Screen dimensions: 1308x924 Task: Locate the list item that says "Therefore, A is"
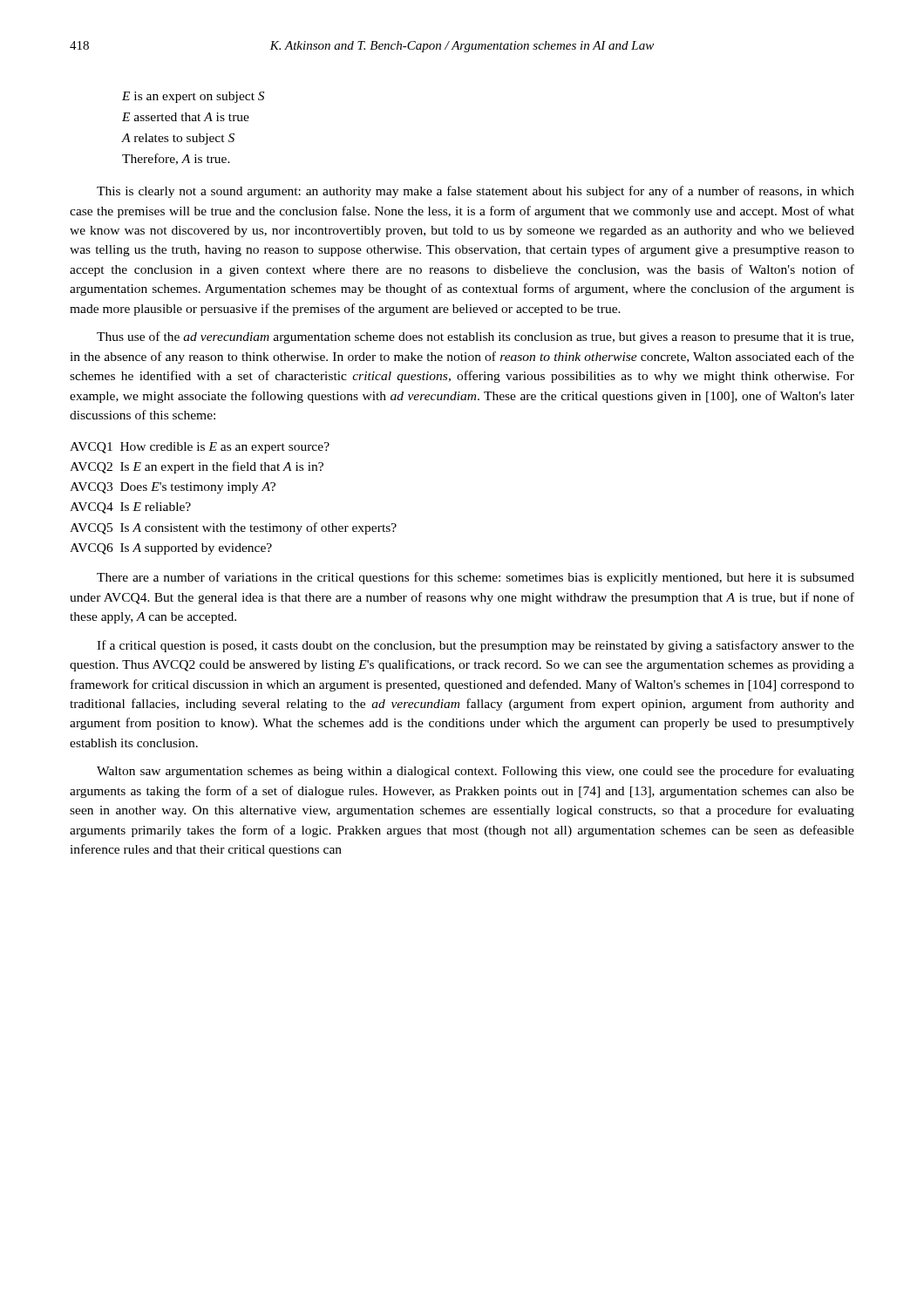[176, 159]
